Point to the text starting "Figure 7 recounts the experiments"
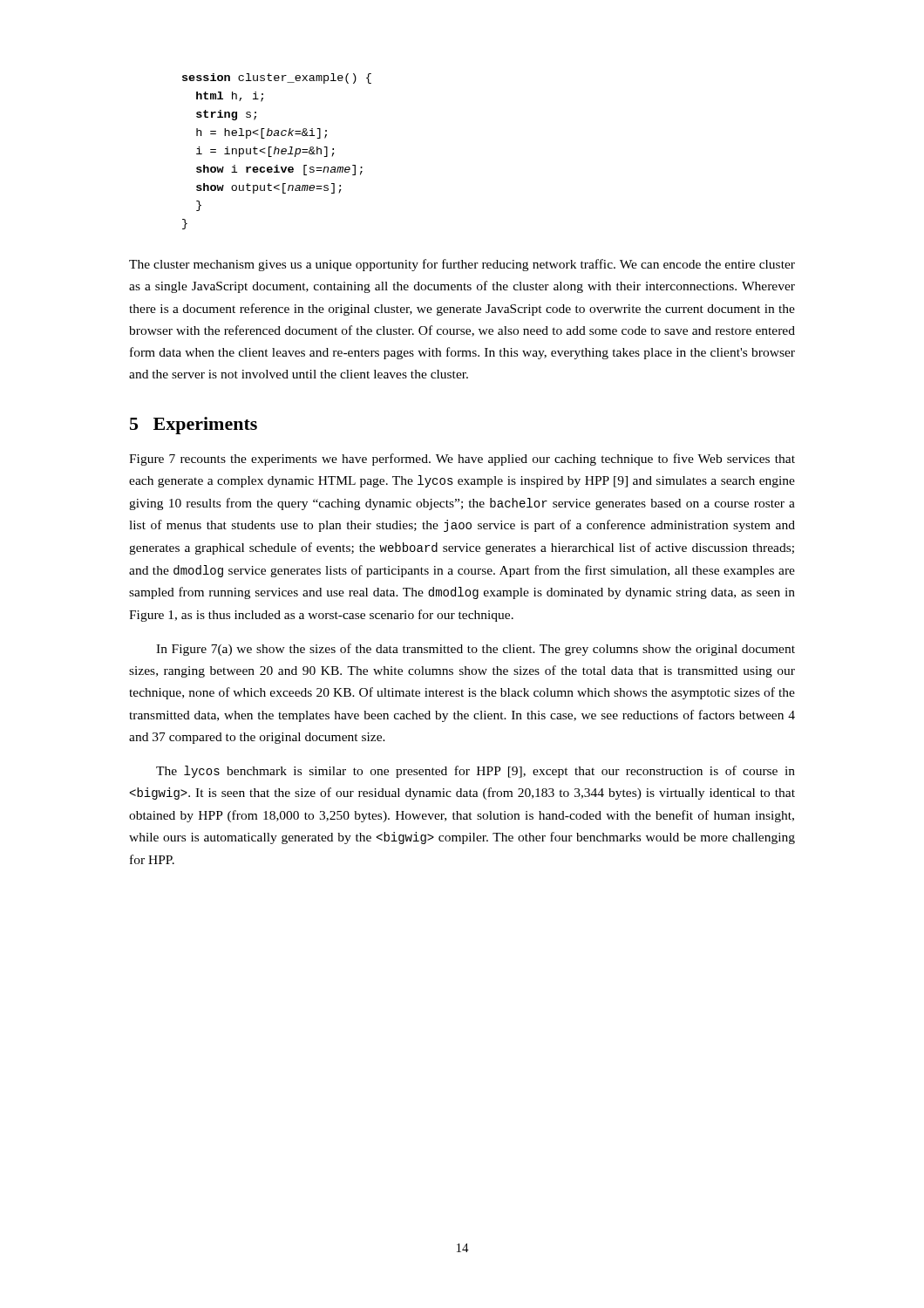The width and height of the screenshot is (924, 1308). pos(462,536)
